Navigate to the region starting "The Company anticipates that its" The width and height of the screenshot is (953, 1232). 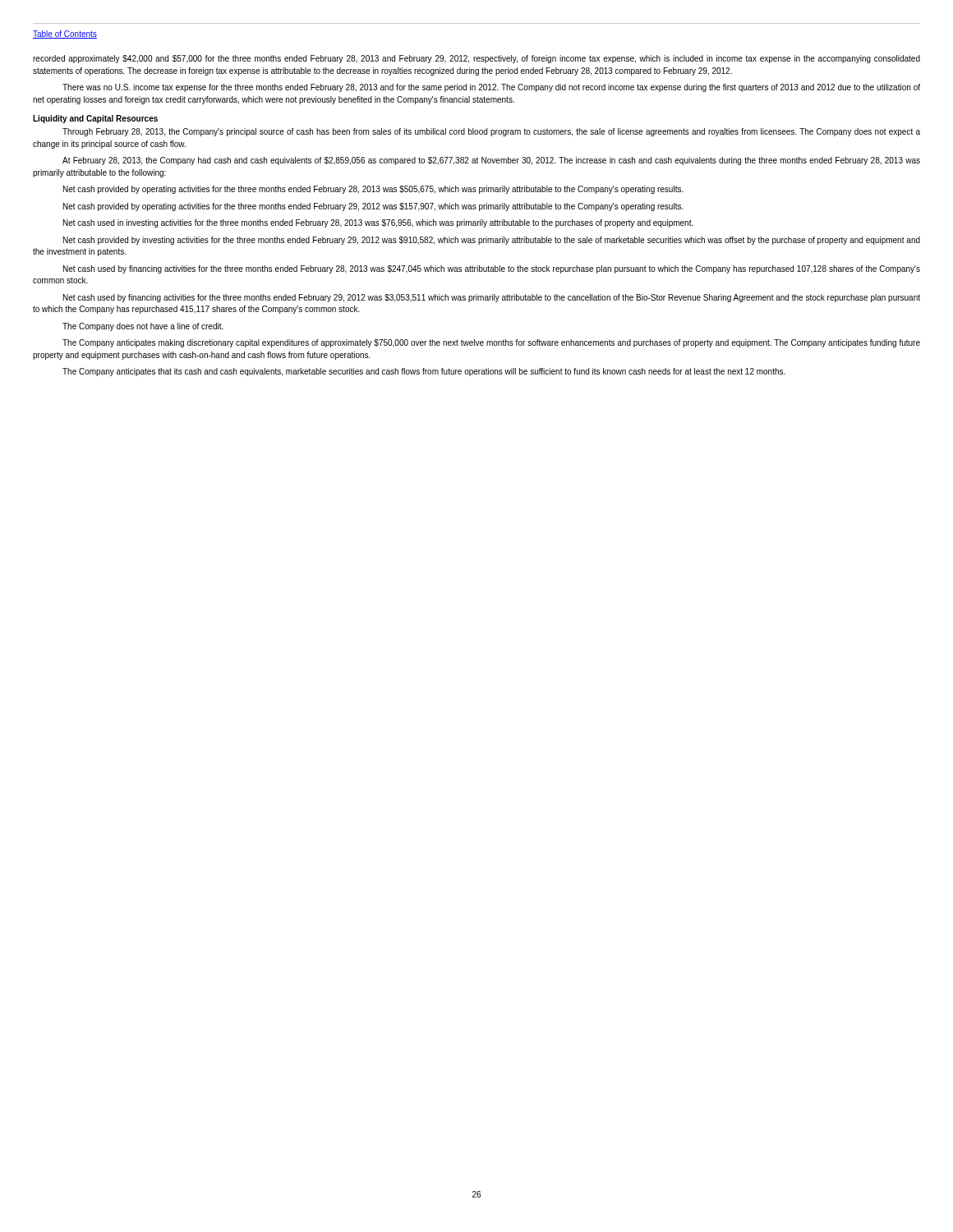476,372
